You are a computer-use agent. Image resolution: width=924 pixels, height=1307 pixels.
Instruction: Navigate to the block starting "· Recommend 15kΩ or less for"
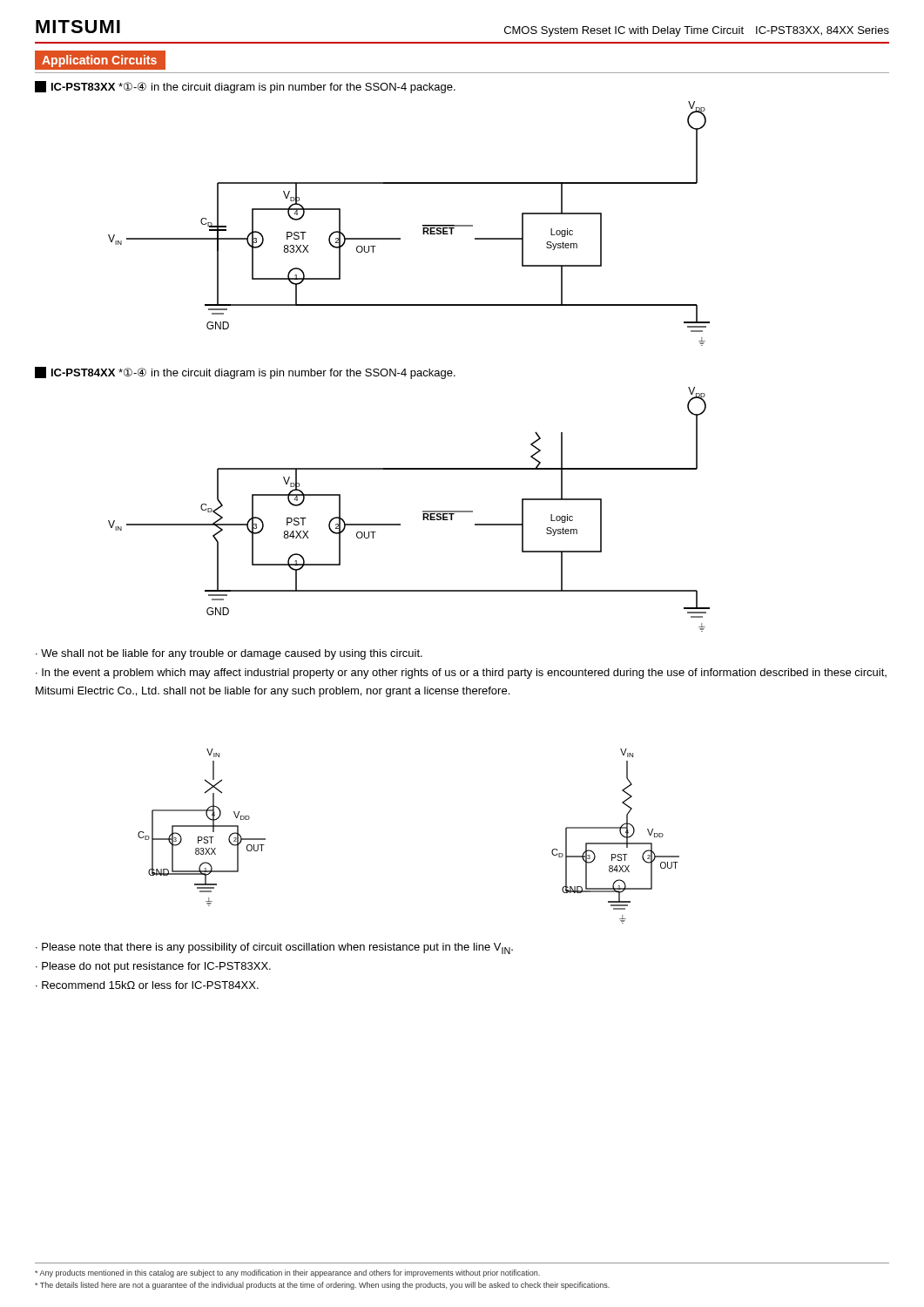coord(147,985)
